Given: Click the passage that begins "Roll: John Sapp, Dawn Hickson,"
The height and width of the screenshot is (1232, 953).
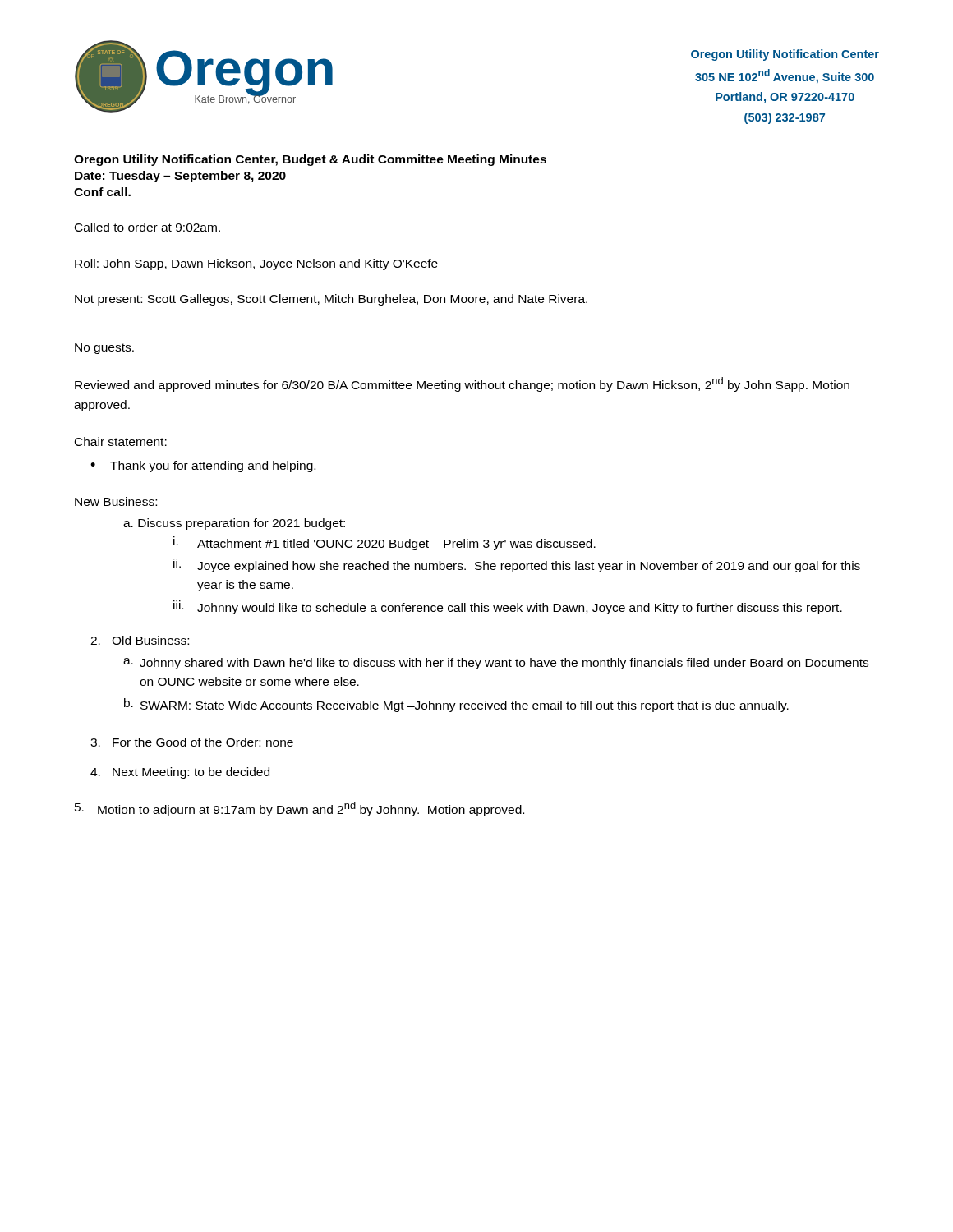Looking at the screenshot, I should pos(256,263).
